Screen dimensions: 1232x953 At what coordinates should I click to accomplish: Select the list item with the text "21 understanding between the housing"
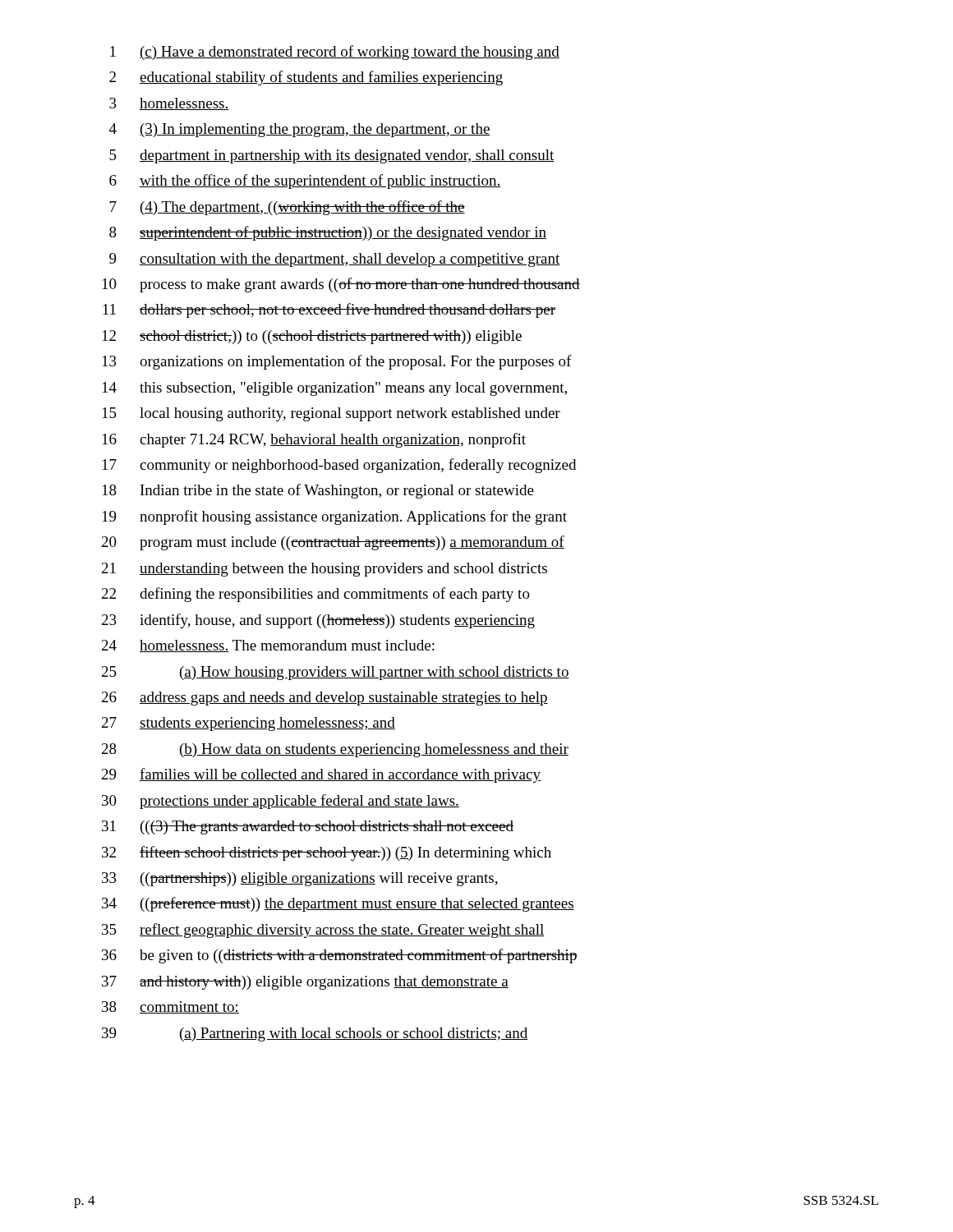coord(476,568)
